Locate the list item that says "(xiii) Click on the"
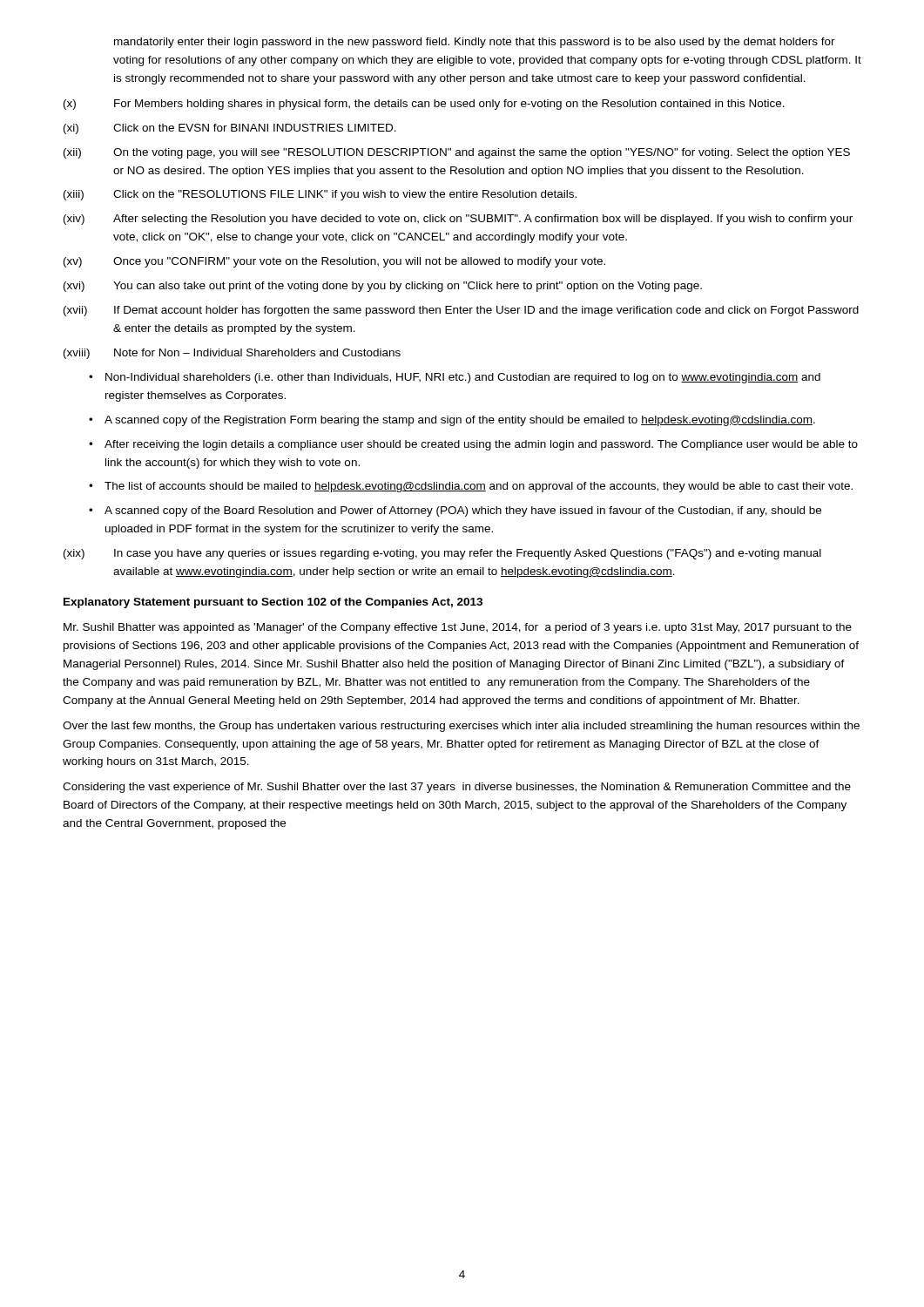924x1307 pixels. point(462,195)
